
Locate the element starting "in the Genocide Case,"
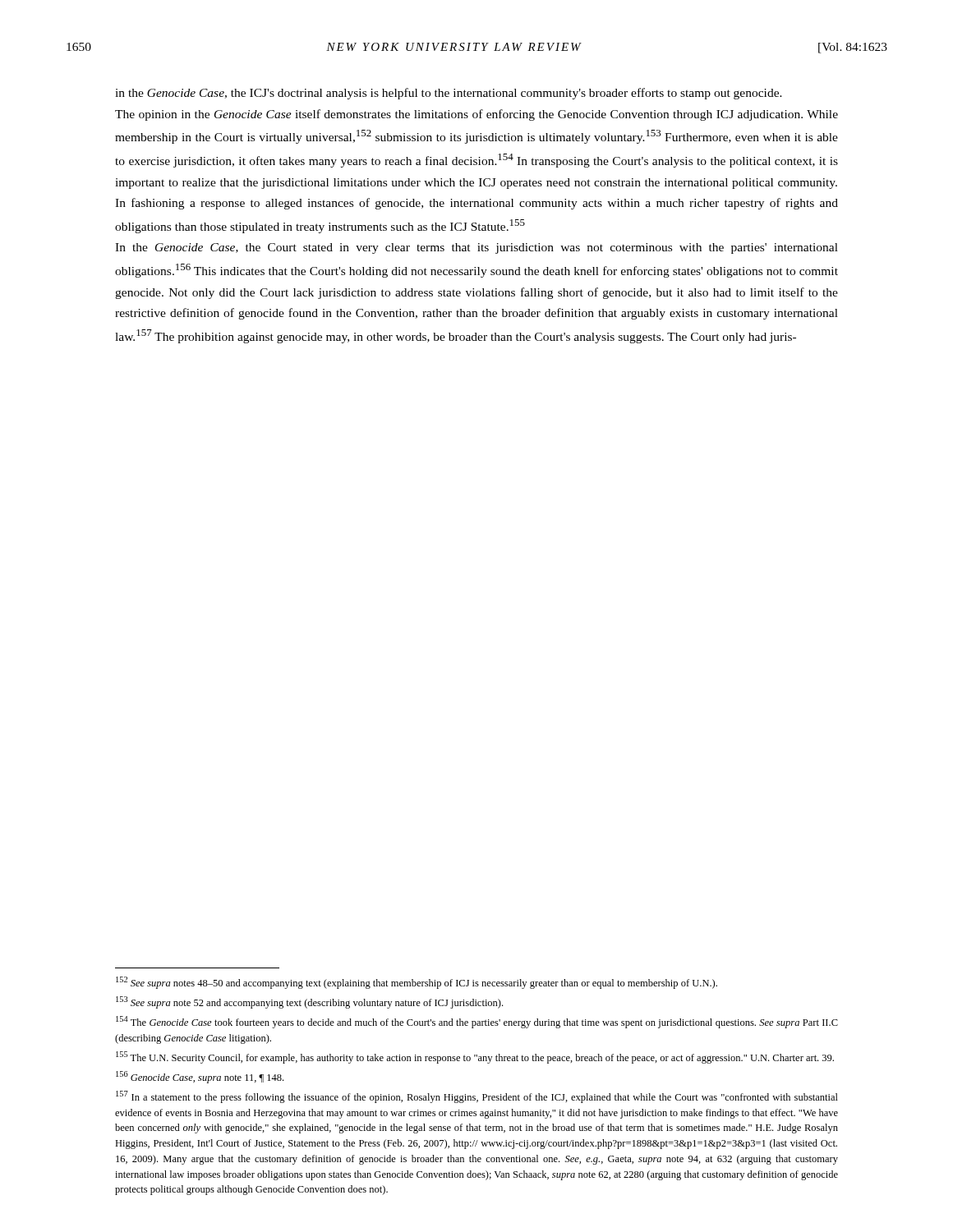pyautogui.click(x=476, y=215)
